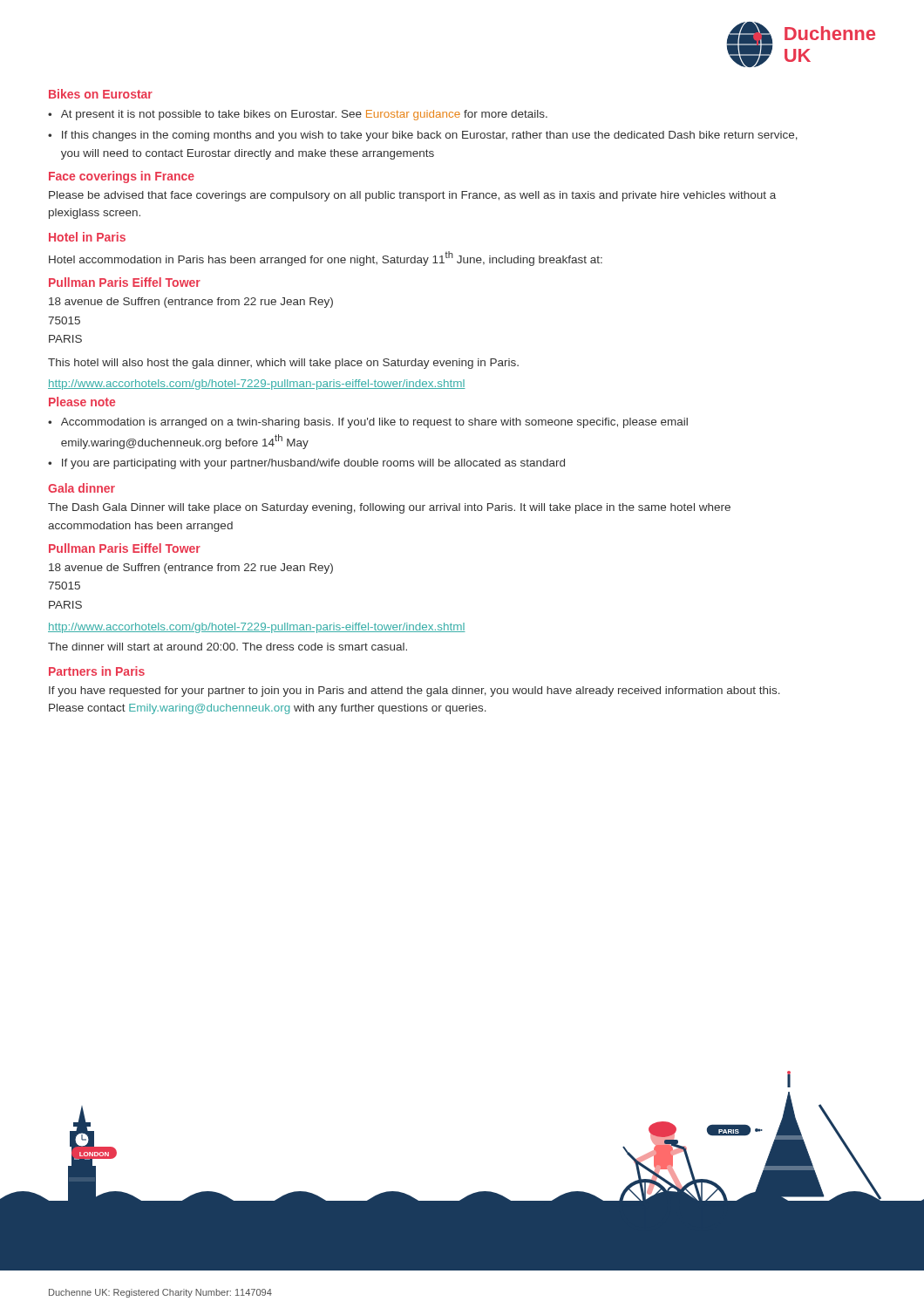Select the region starting "Please note"
This screenshot has height=1308, width=924.
coord(82,402)
